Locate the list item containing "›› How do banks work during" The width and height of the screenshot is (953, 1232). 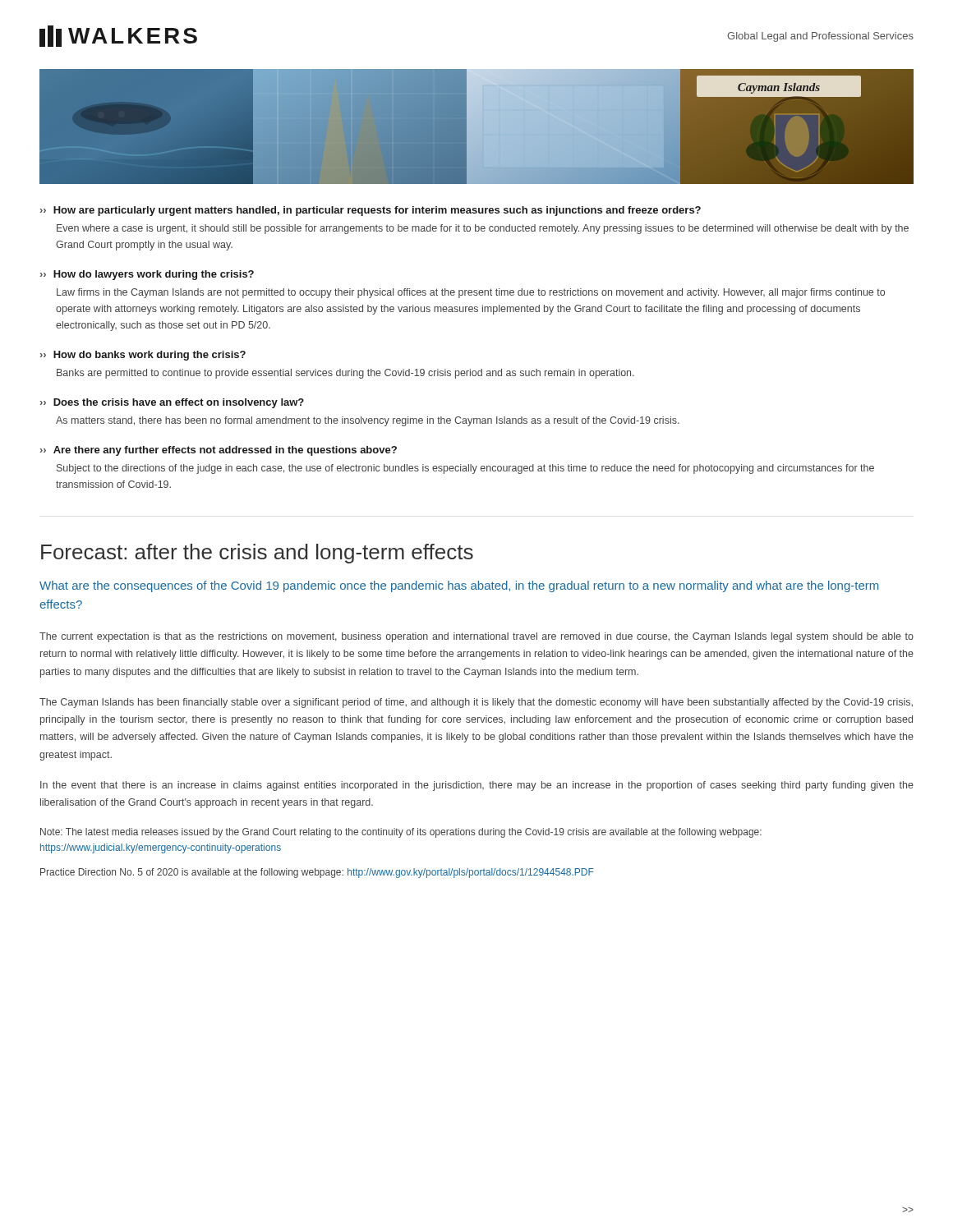pos(476,365)
